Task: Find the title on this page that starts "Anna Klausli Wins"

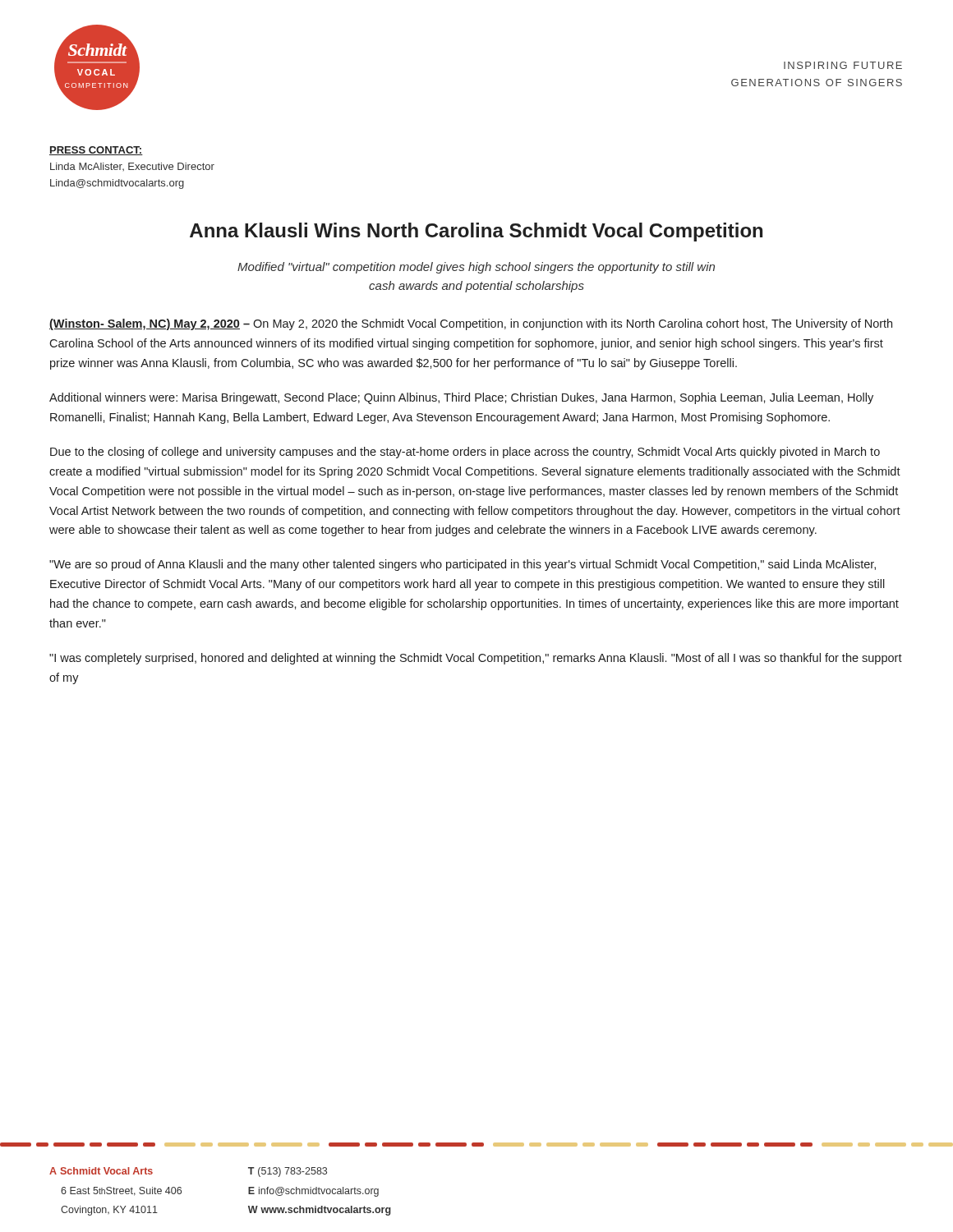Action: tap(476, 230)
